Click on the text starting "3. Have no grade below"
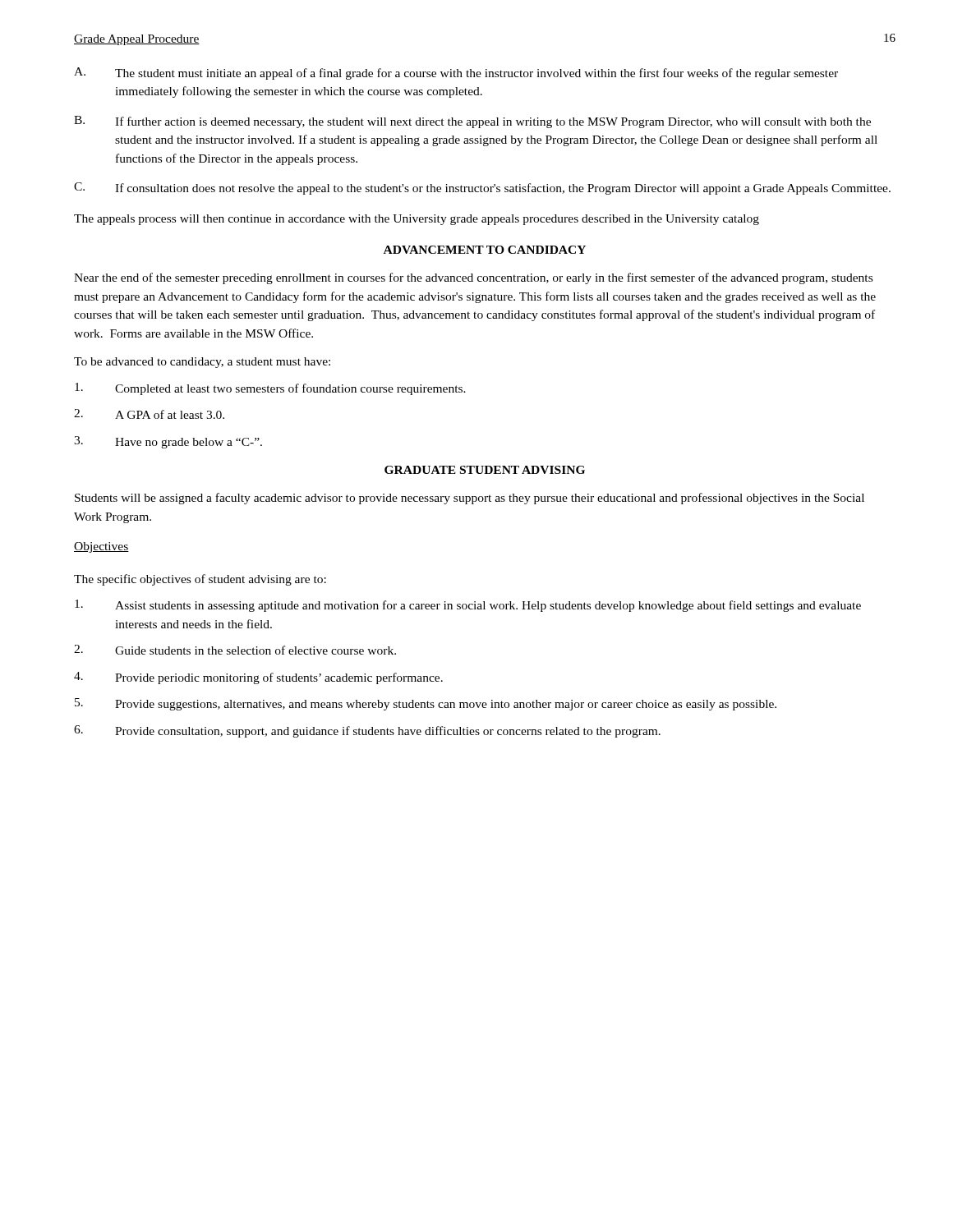This screenshot has height=1232, width=953. click(x=168, y=442)
